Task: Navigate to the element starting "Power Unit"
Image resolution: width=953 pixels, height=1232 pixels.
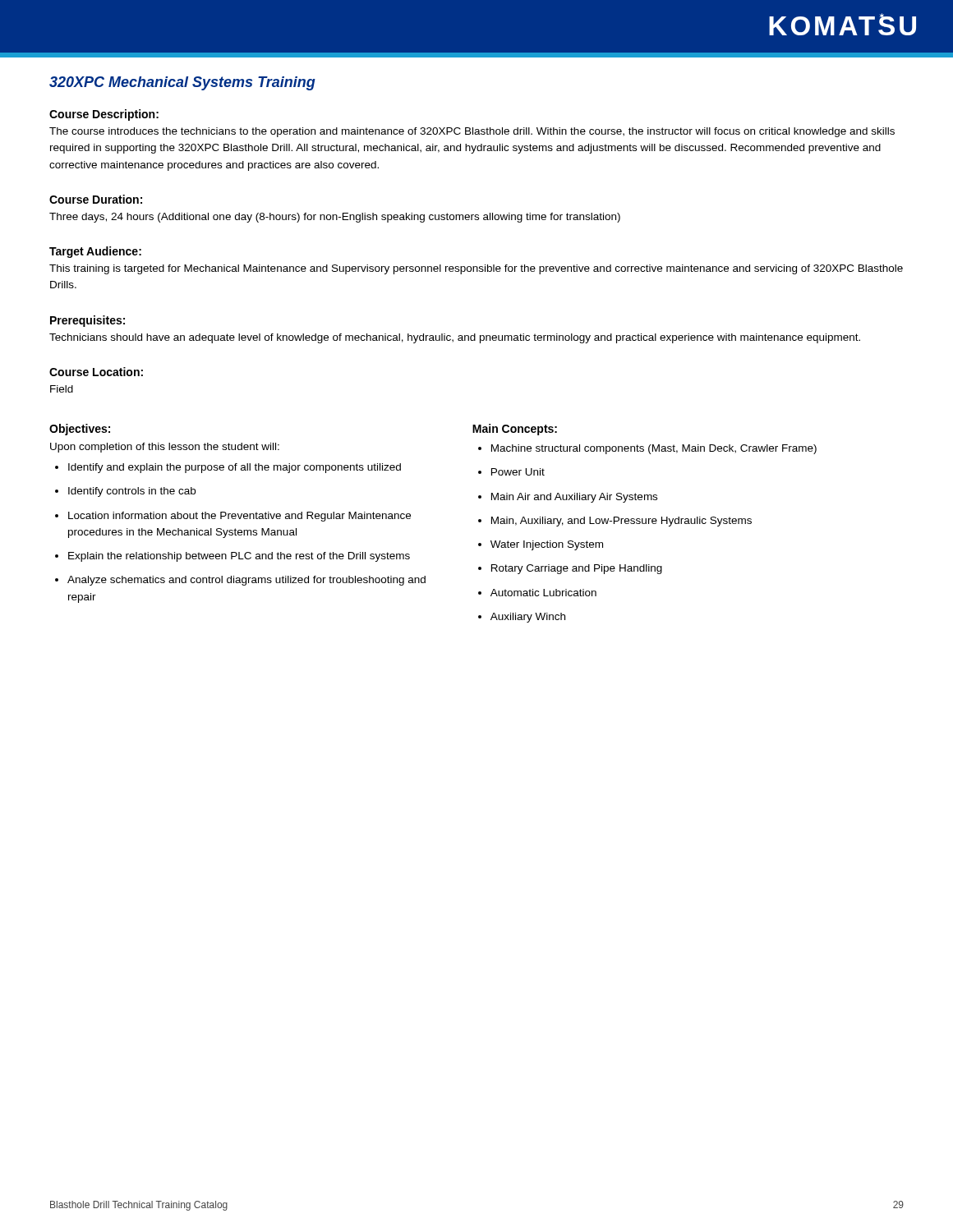Action: 517,472
